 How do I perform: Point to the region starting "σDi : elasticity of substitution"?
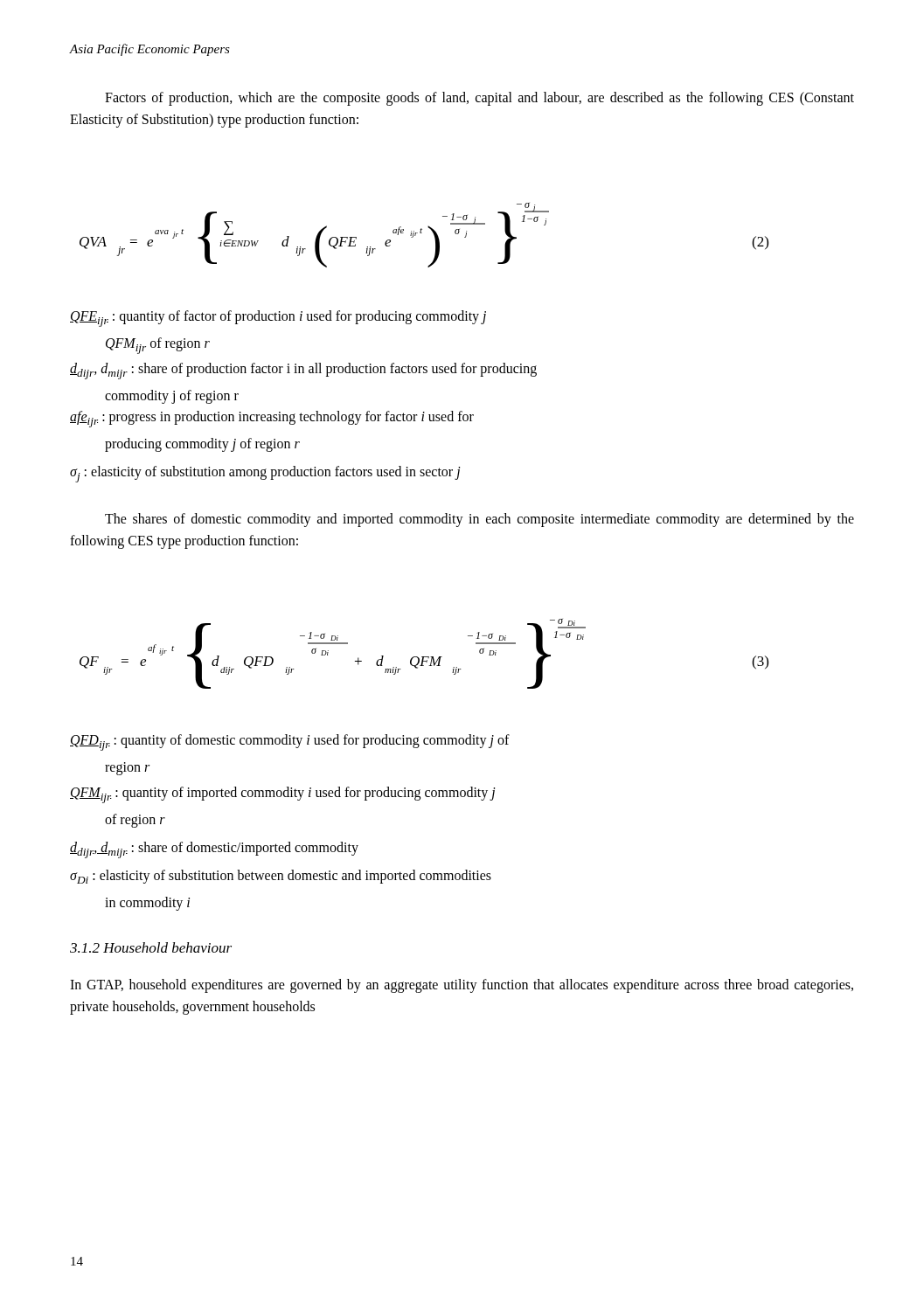click(x=462, y=889)
